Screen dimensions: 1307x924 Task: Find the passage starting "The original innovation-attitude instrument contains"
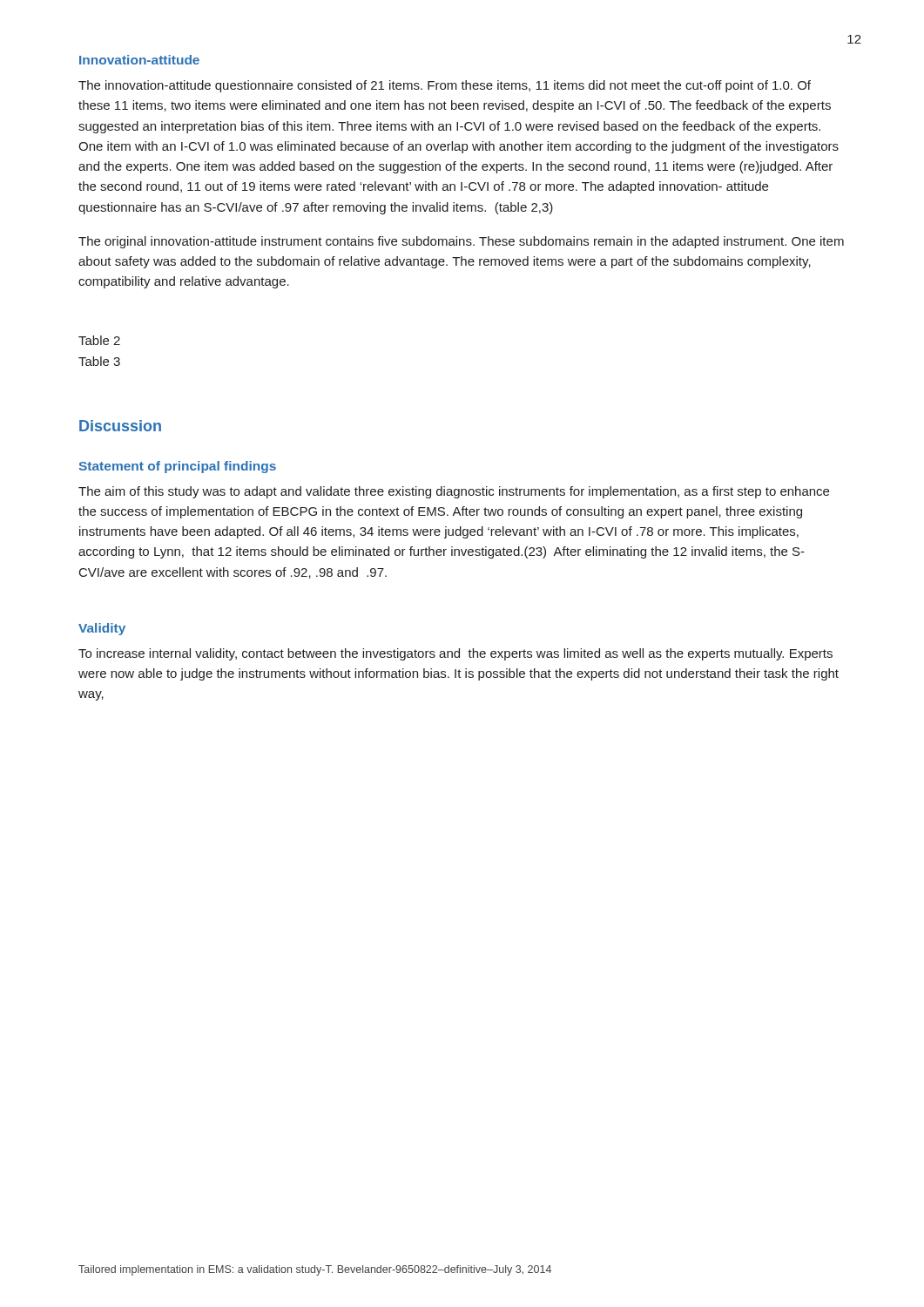461,261
